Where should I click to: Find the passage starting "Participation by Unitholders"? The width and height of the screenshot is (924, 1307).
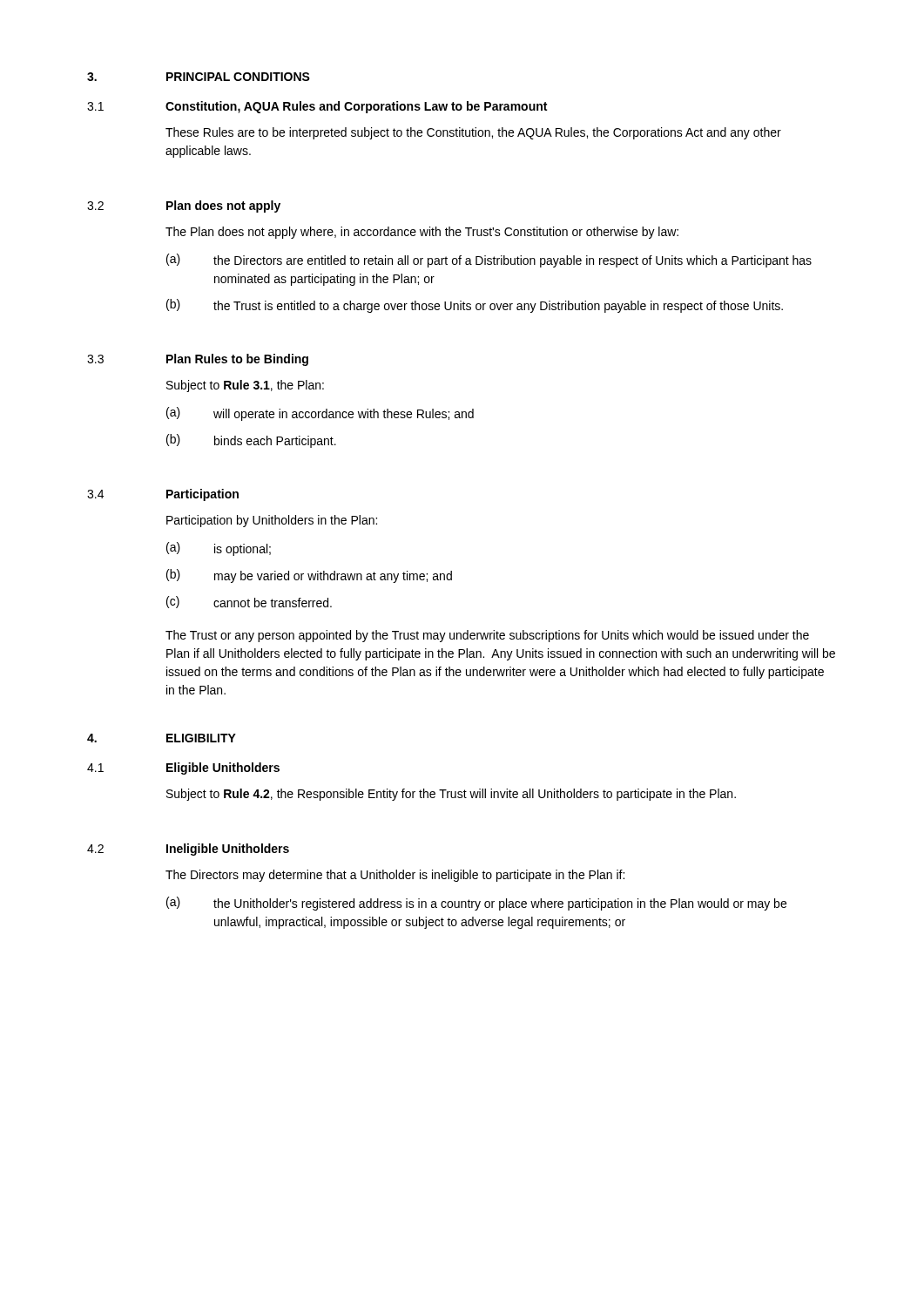pos(272,520)
